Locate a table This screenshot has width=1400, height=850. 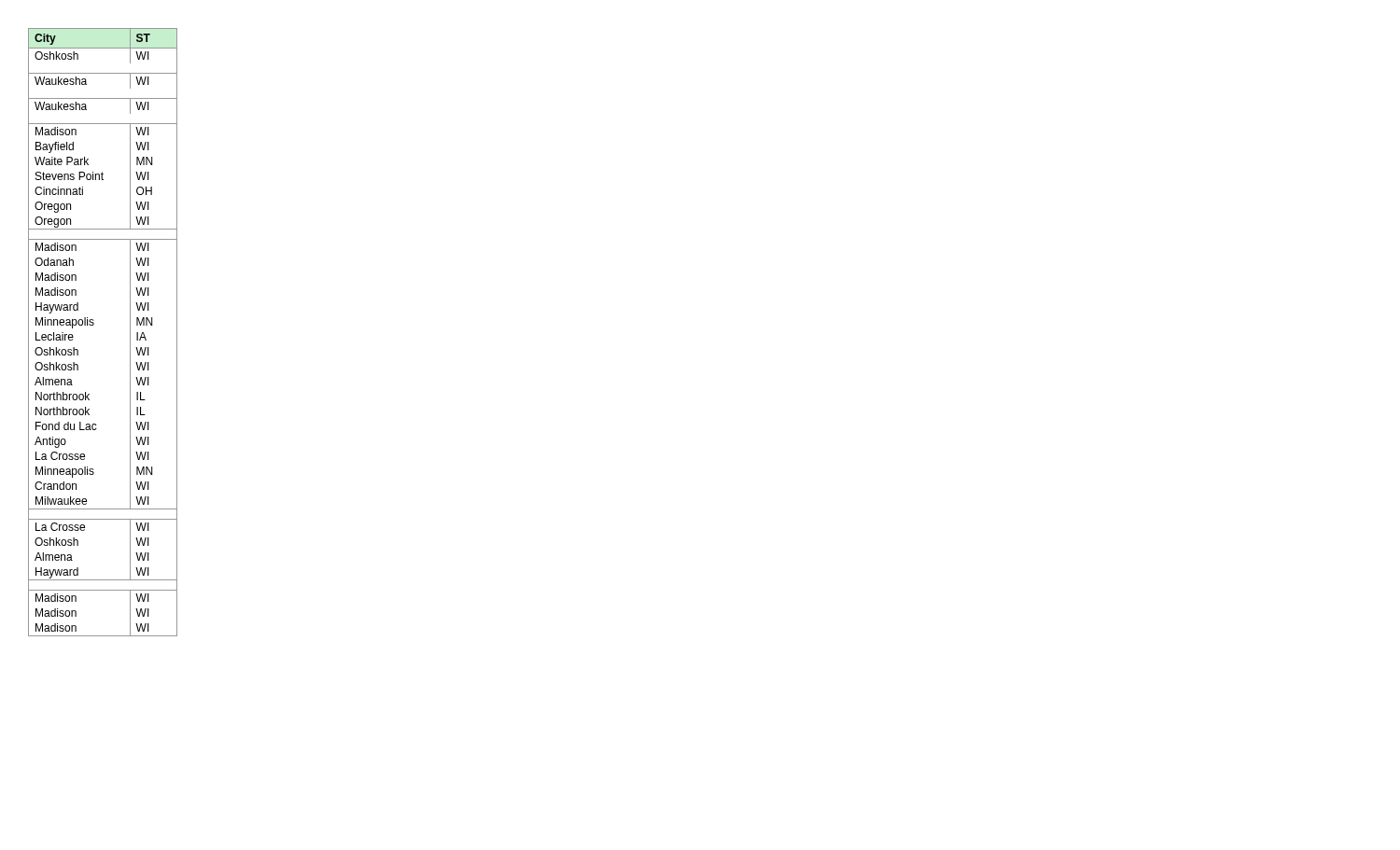[103, 332]
